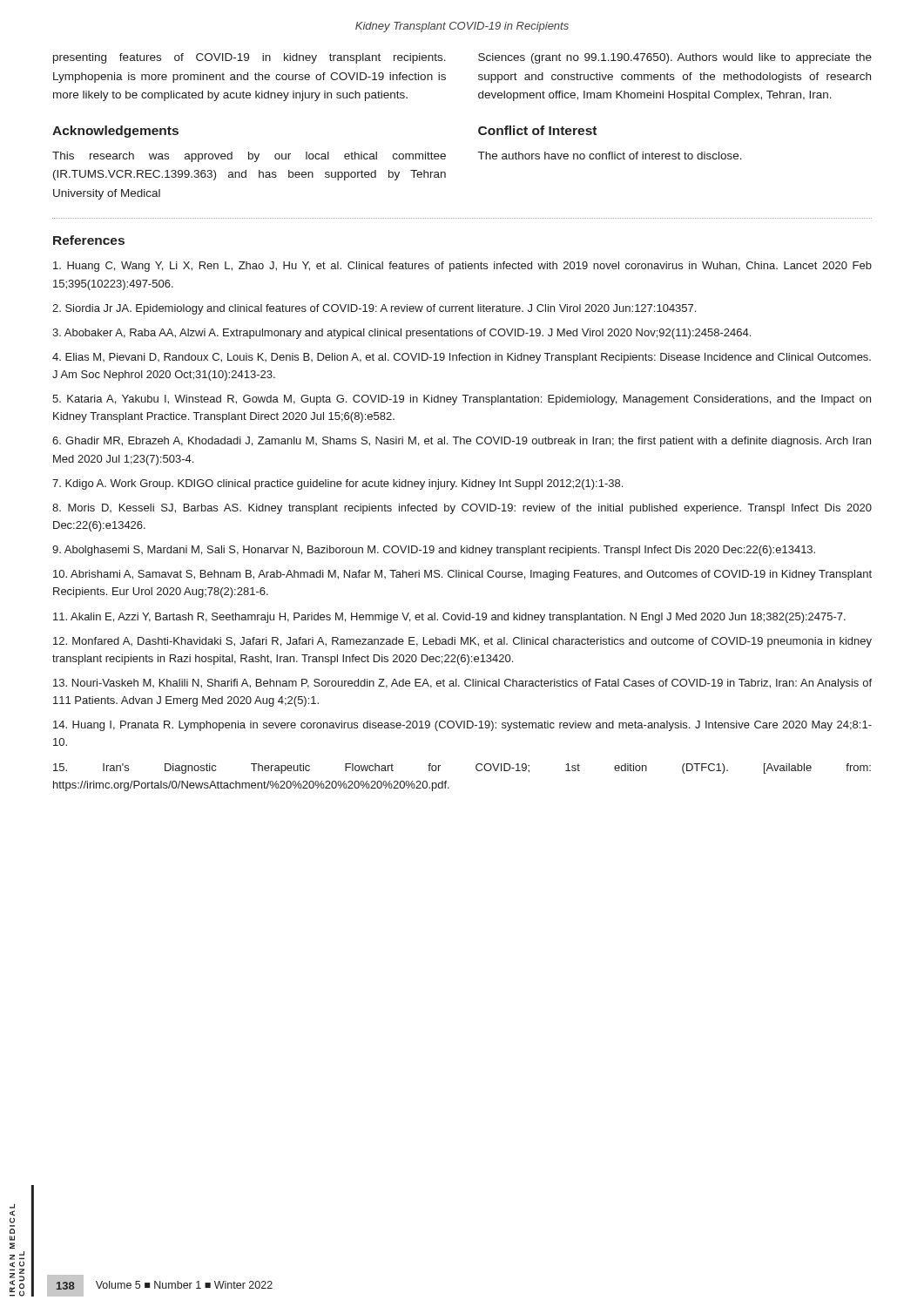The width and height of the screenshot is (924, 1307).
Task: Where is the passage that starts "8. Moris D, Kesseli SJ,"?
Action: click(462, 516)
